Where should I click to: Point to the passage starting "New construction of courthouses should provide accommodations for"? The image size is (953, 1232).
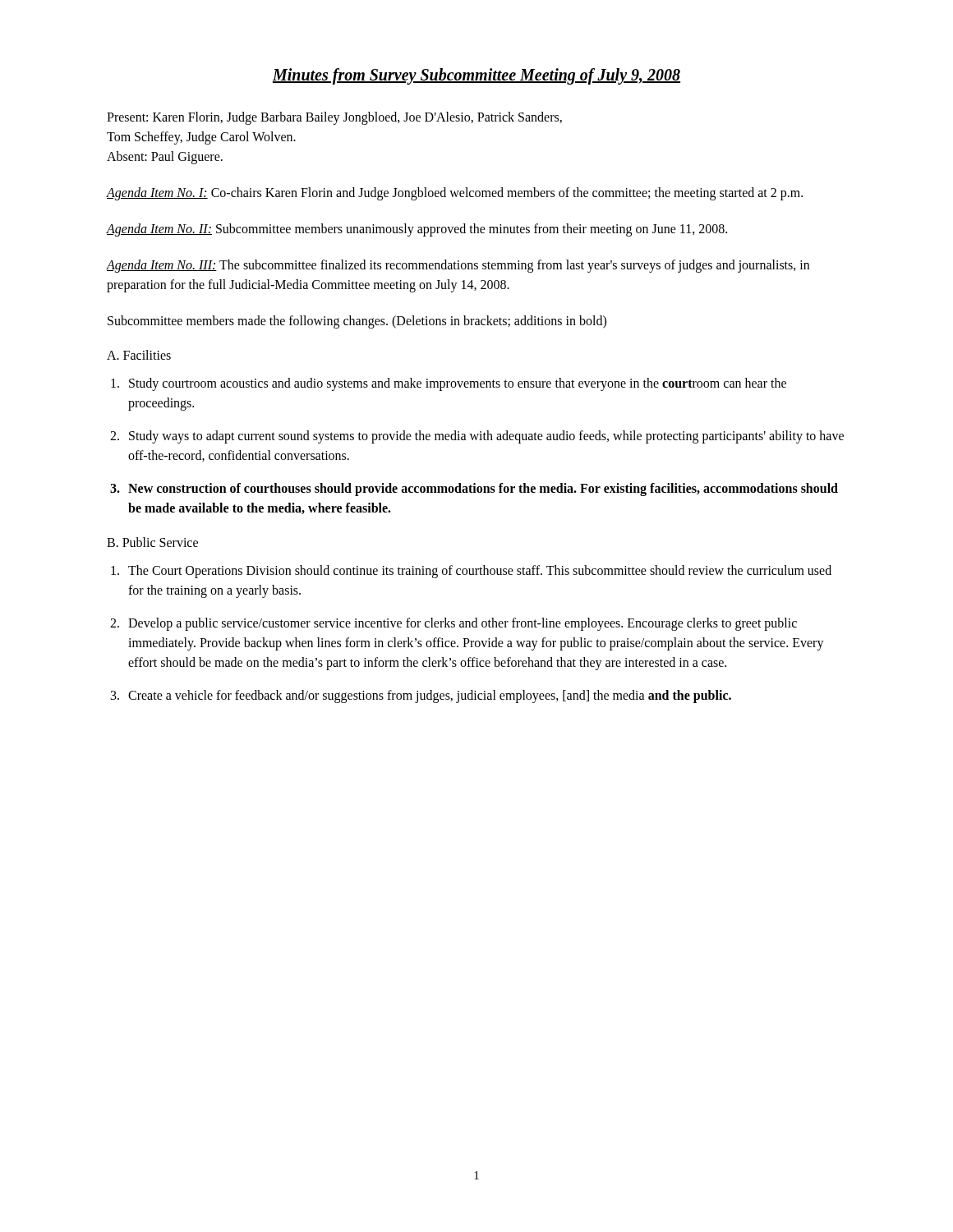(x=485, y=499)
